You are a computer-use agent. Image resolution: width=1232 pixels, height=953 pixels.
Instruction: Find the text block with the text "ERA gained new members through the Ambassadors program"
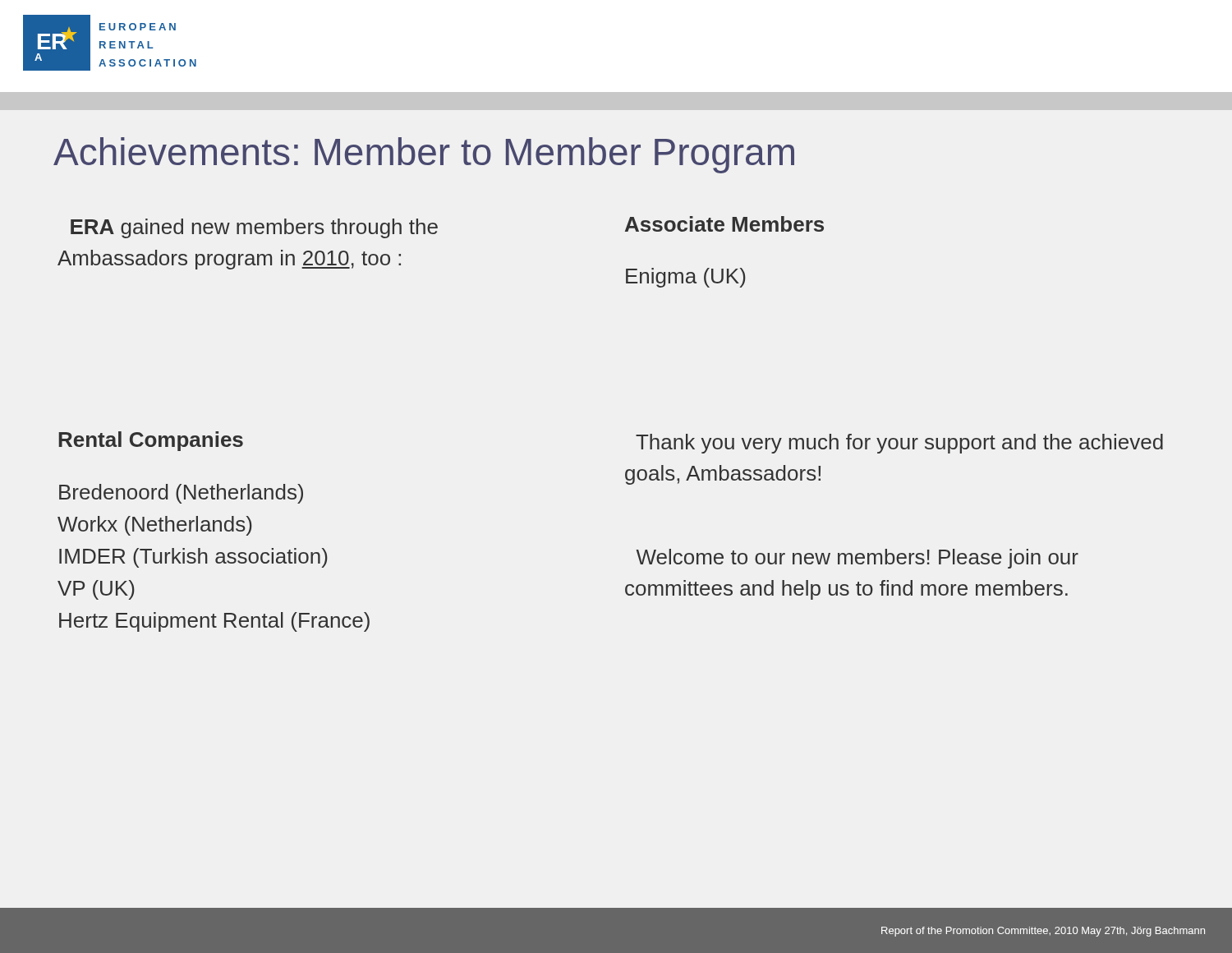[x=248, y=242]
